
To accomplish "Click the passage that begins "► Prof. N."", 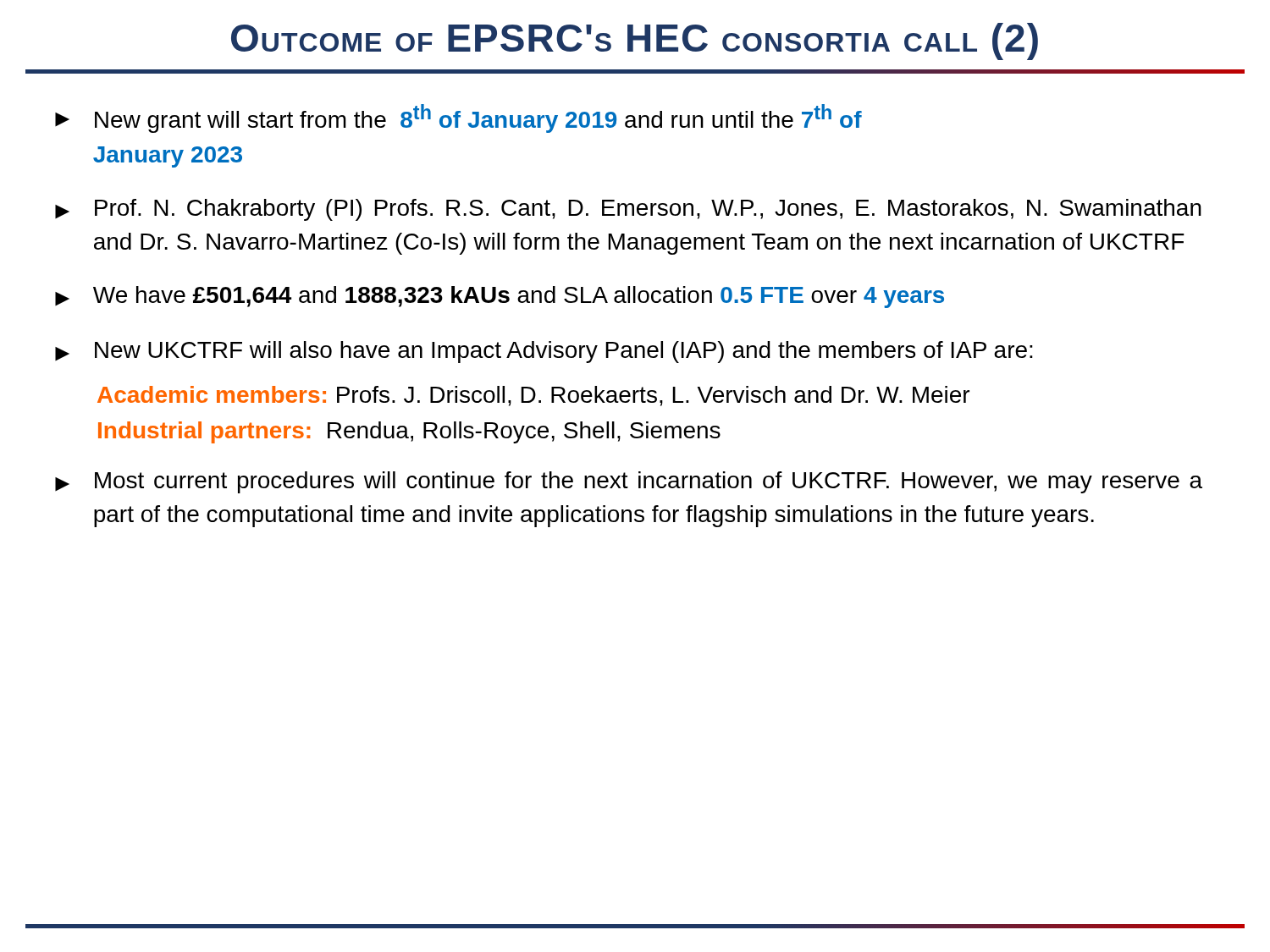I will click(x=627, y=225).
